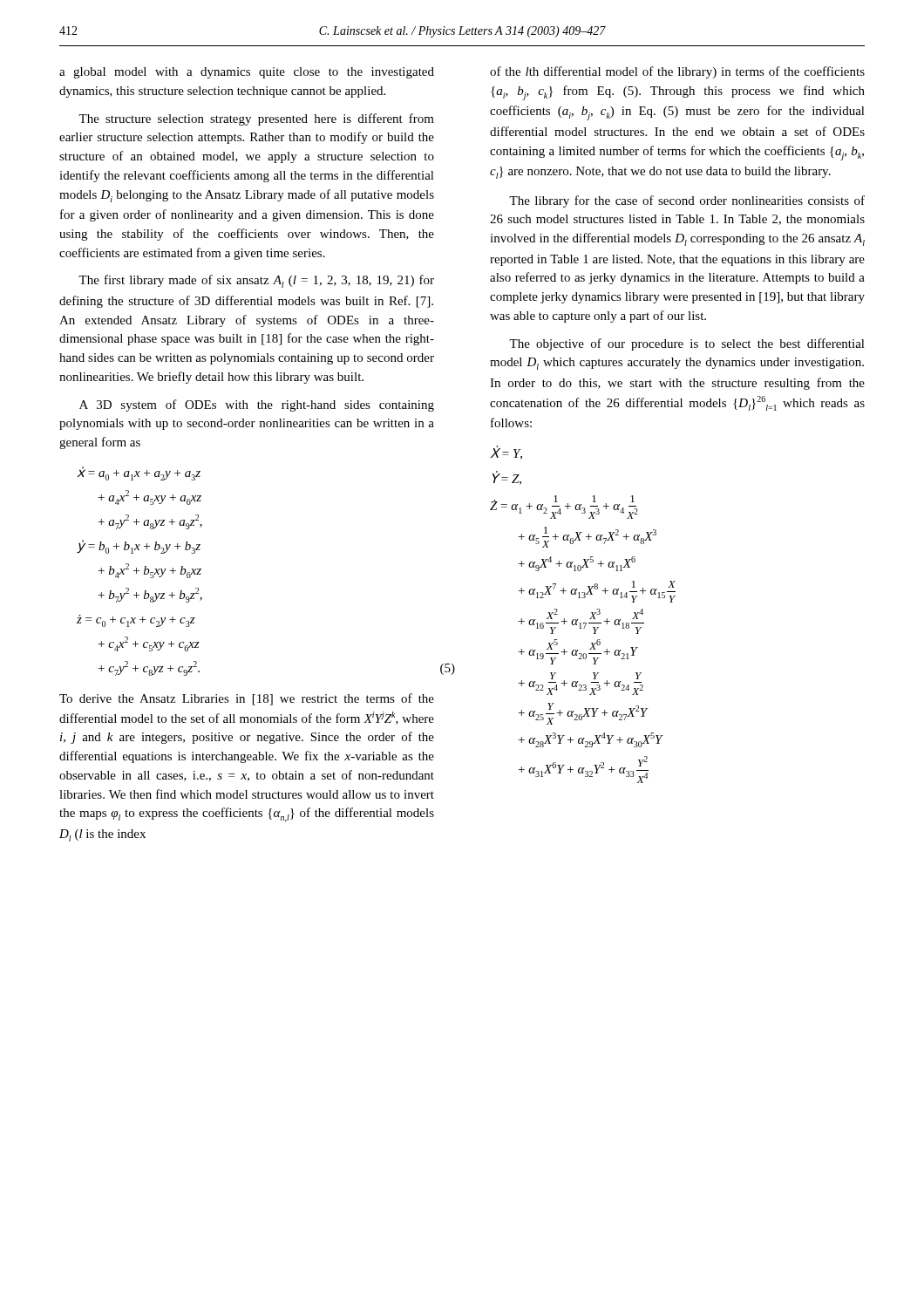
Task: Point to the formula beginning "Ẋ = Y,"
Action: [506, 453]
